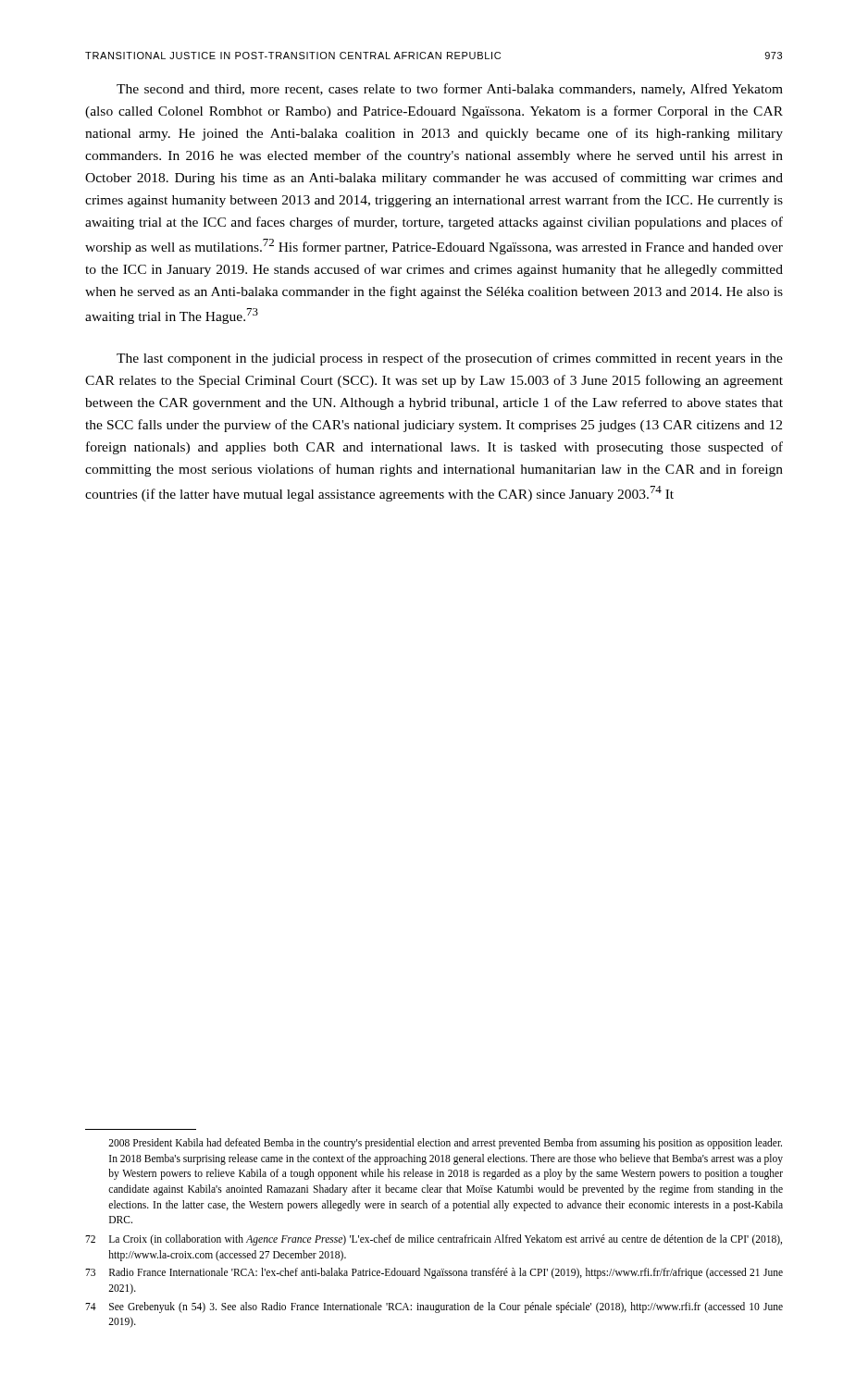
Task: Point to the block beginning "The last component in the"
Action: [x=434, y=426]
